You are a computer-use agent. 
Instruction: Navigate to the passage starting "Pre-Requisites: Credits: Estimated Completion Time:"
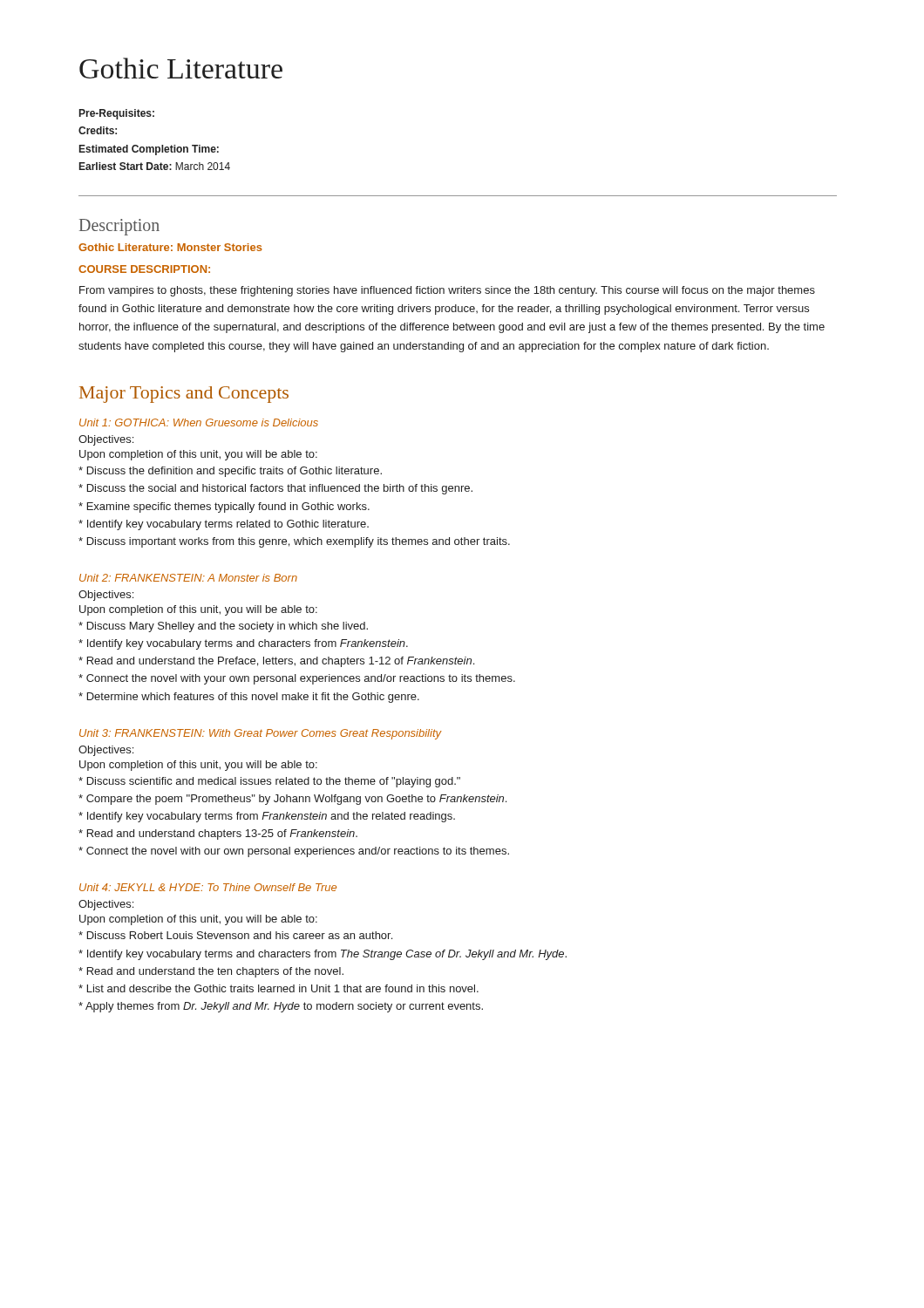coord(154,140)
